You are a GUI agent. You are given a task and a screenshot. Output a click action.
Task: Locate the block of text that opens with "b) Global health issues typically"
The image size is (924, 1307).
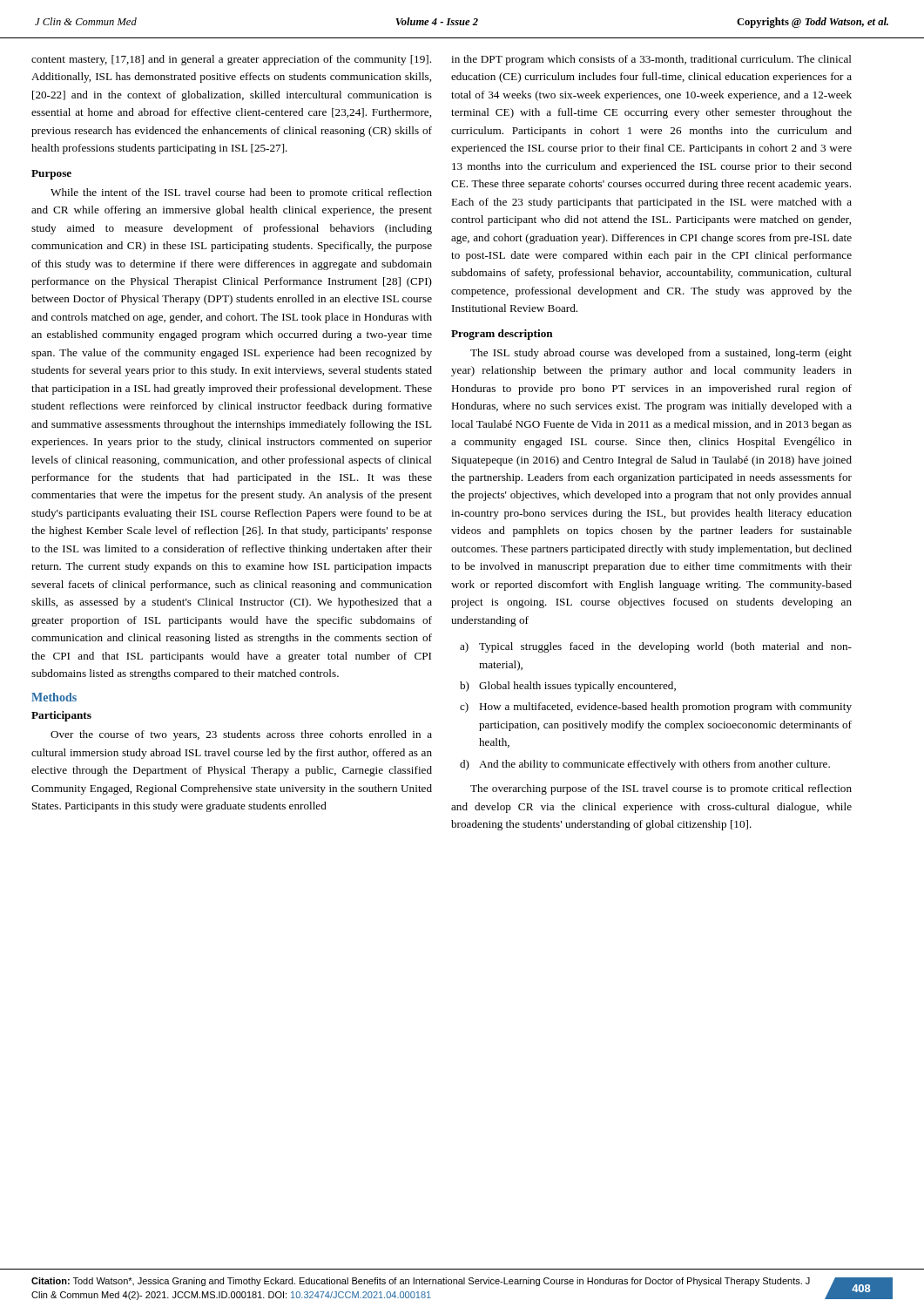(656, 686)
